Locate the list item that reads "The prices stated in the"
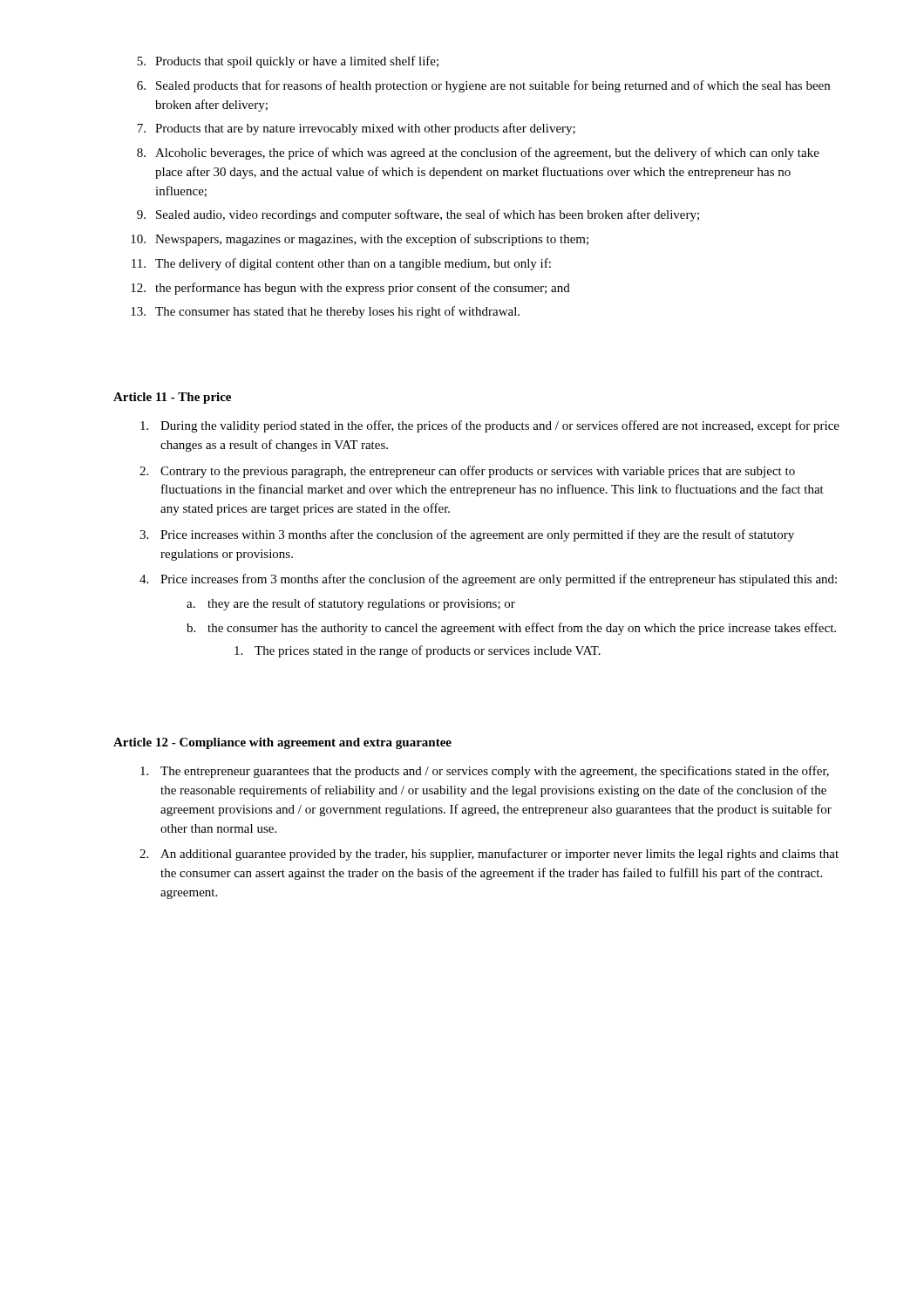The height and width of the screenshot is (1308, 924). tap(540, 651)
